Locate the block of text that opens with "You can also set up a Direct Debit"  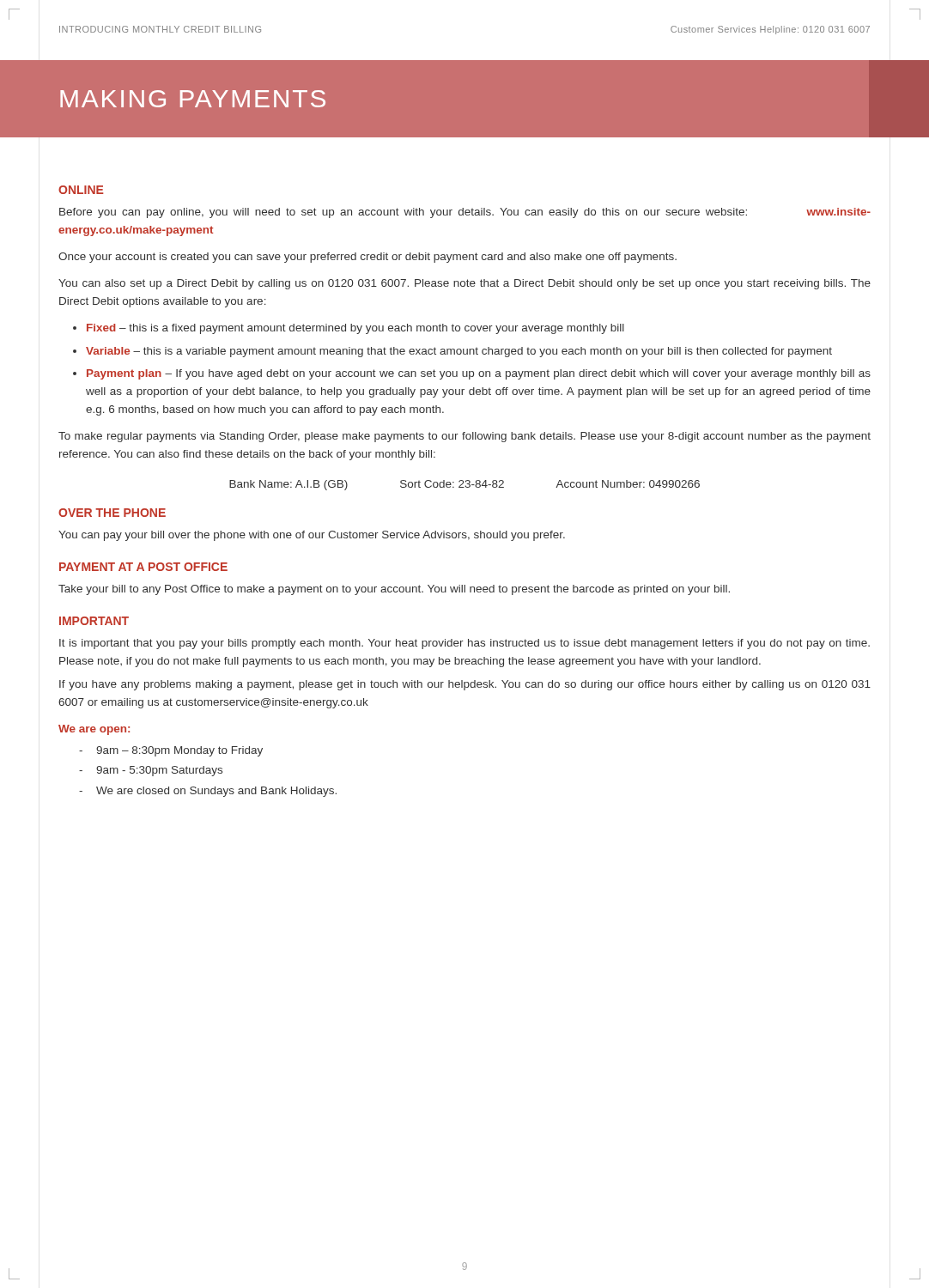464,292
